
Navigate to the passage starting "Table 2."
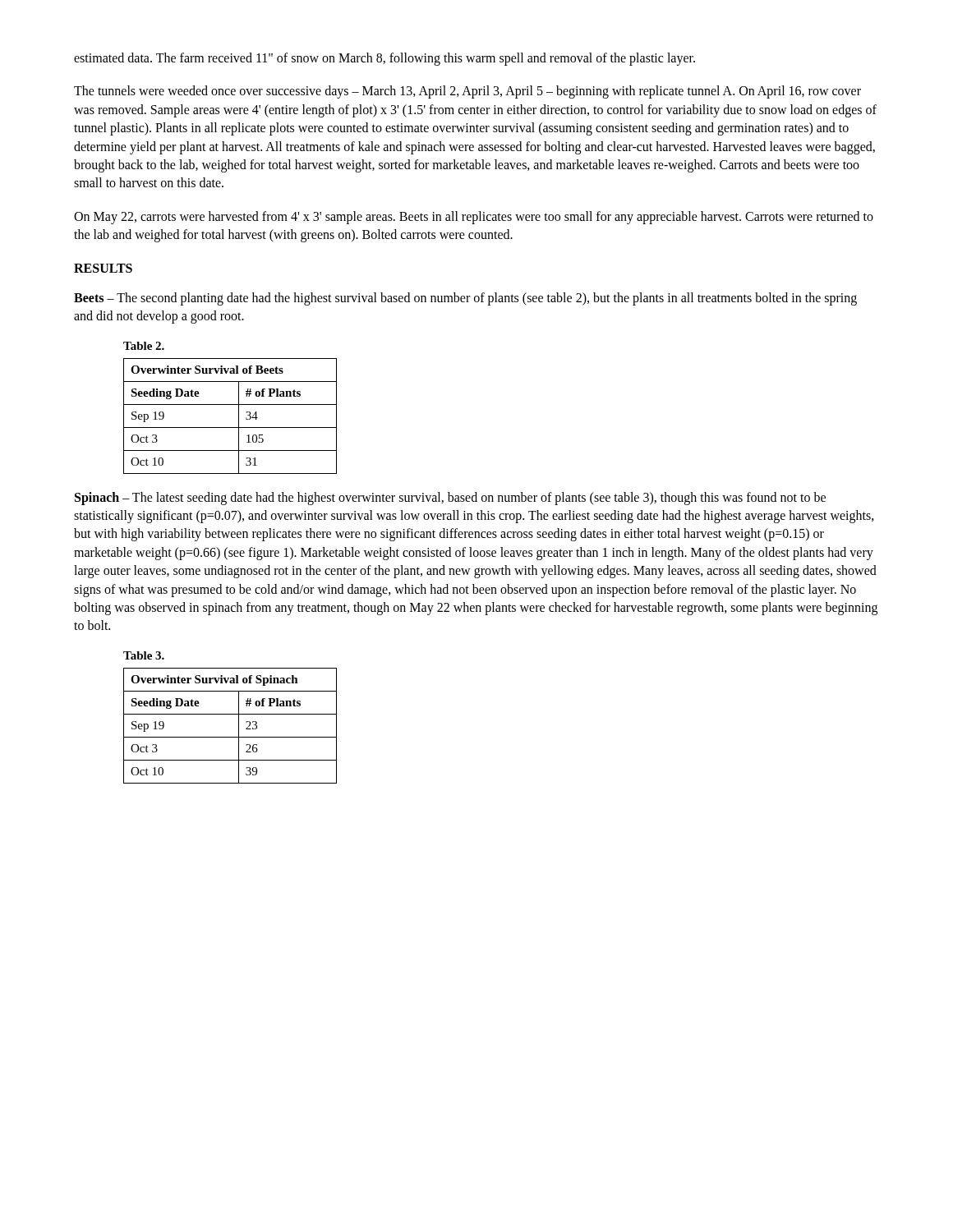point(144,346)
